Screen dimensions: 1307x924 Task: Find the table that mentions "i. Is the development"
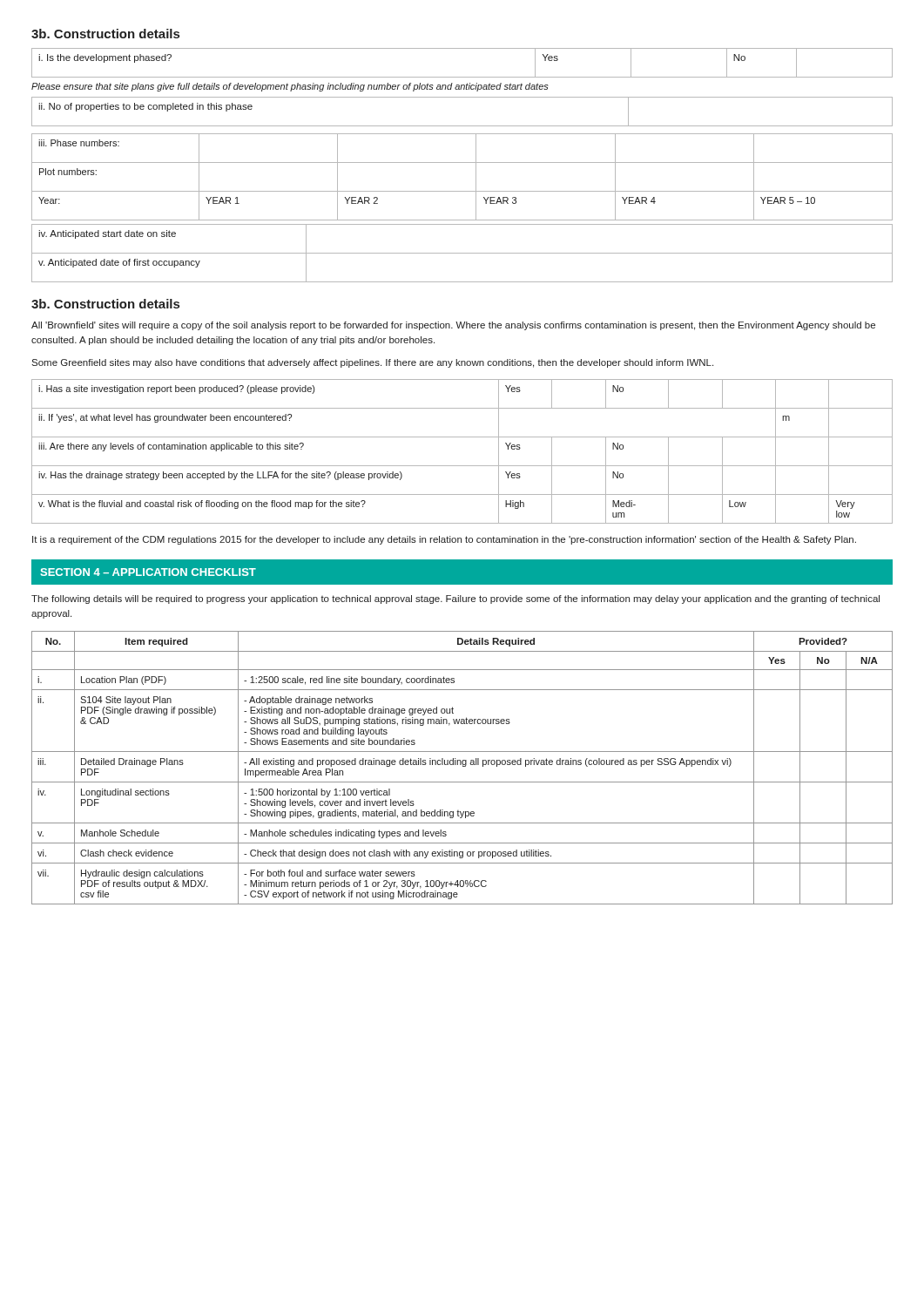tap(462, 63)
